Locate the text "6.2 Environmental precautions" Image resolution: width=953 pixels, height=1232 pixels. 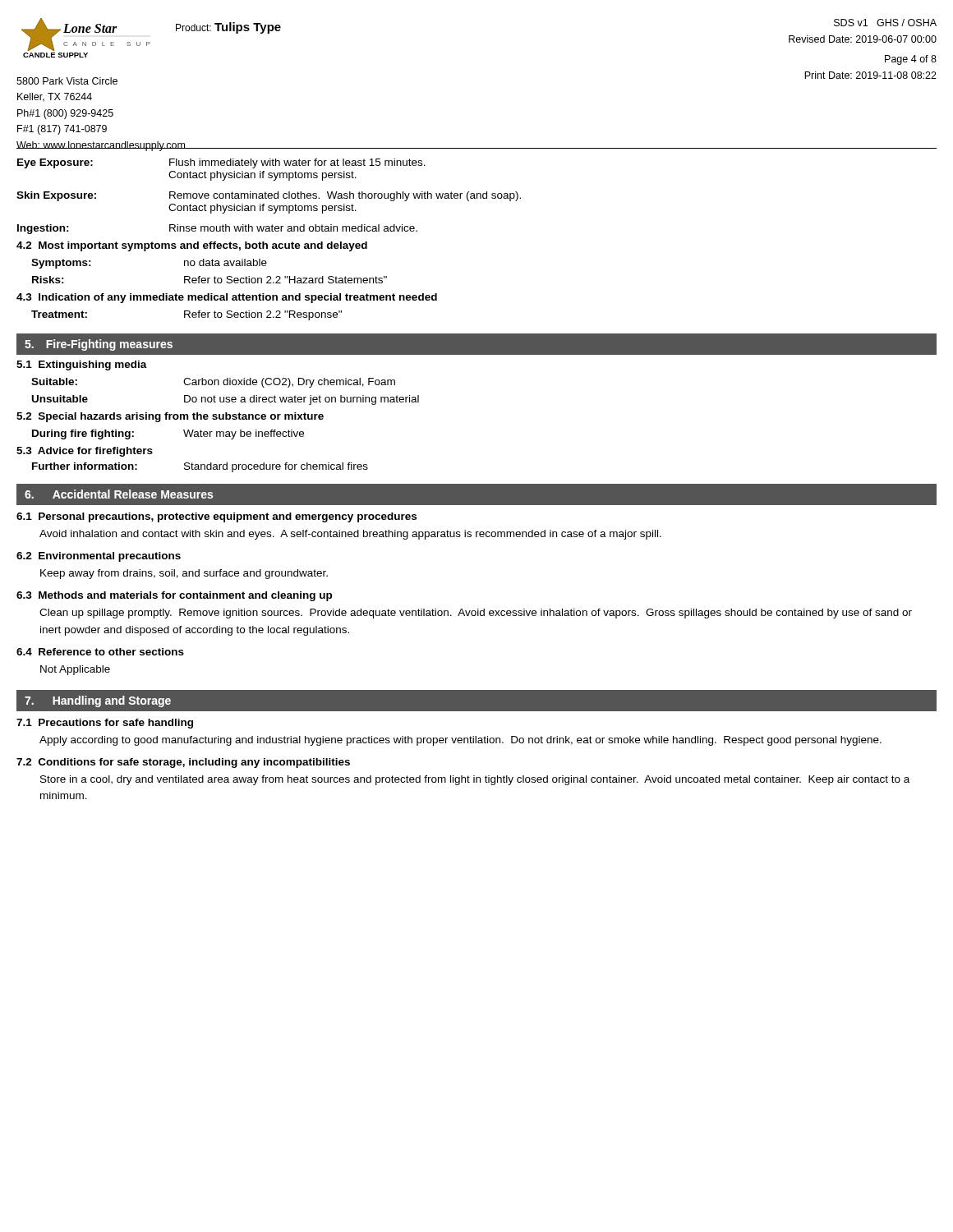point(99,556)
